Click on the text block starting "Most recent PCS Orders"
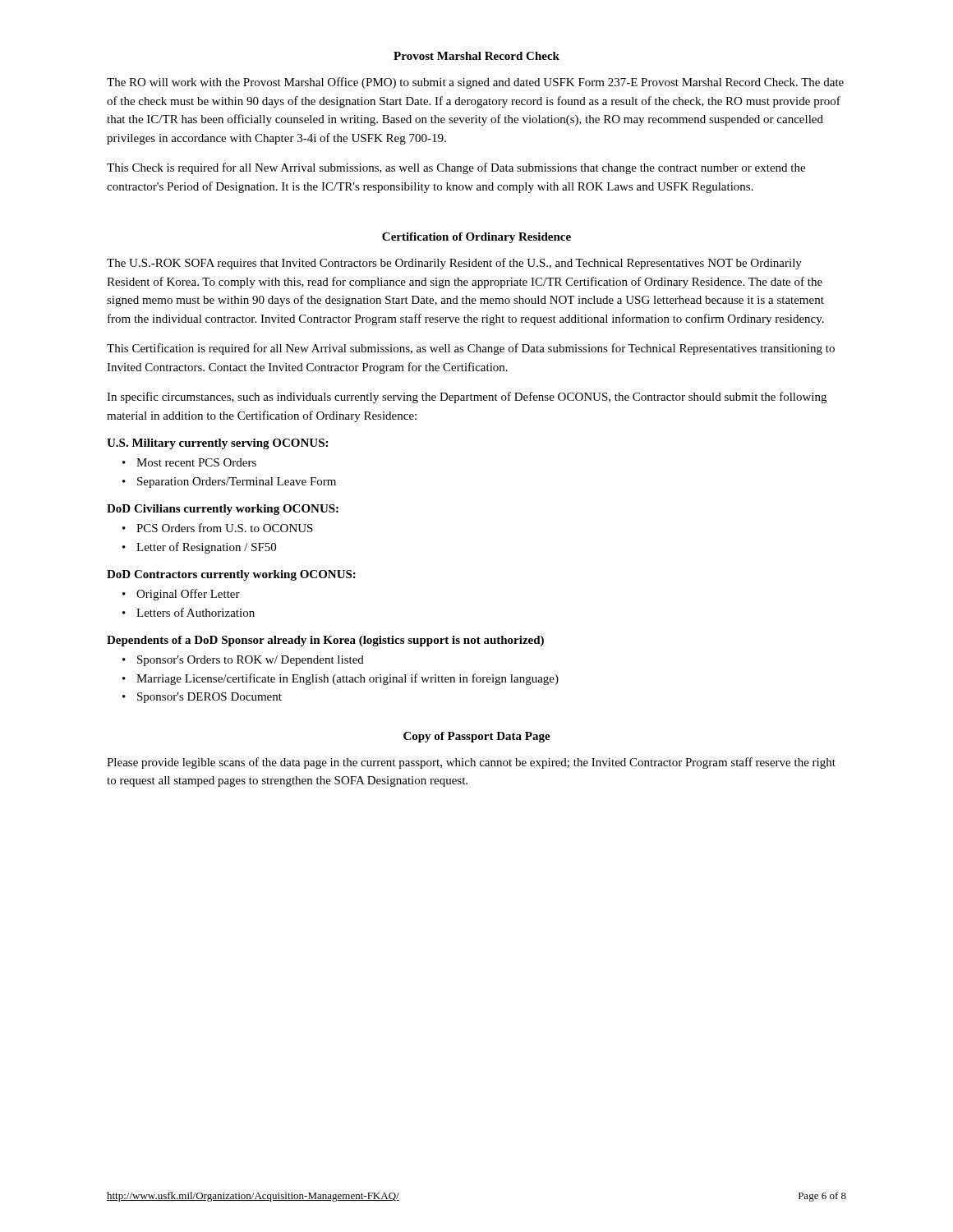This screenshot has height=1232, width=953. click(x=196, y=462)
